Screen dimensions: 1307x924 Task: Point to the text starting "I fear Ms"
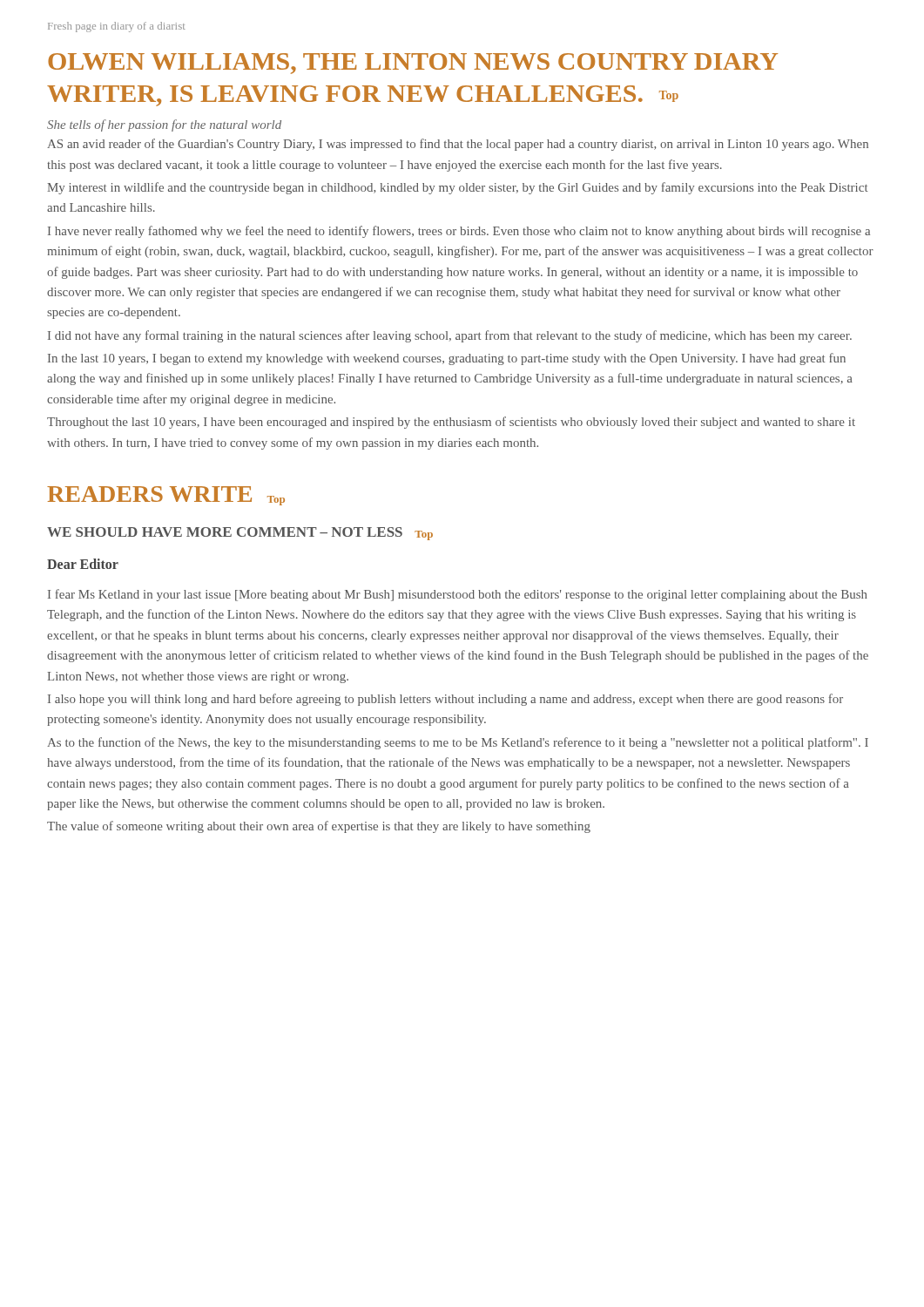[x=462, y=711]
